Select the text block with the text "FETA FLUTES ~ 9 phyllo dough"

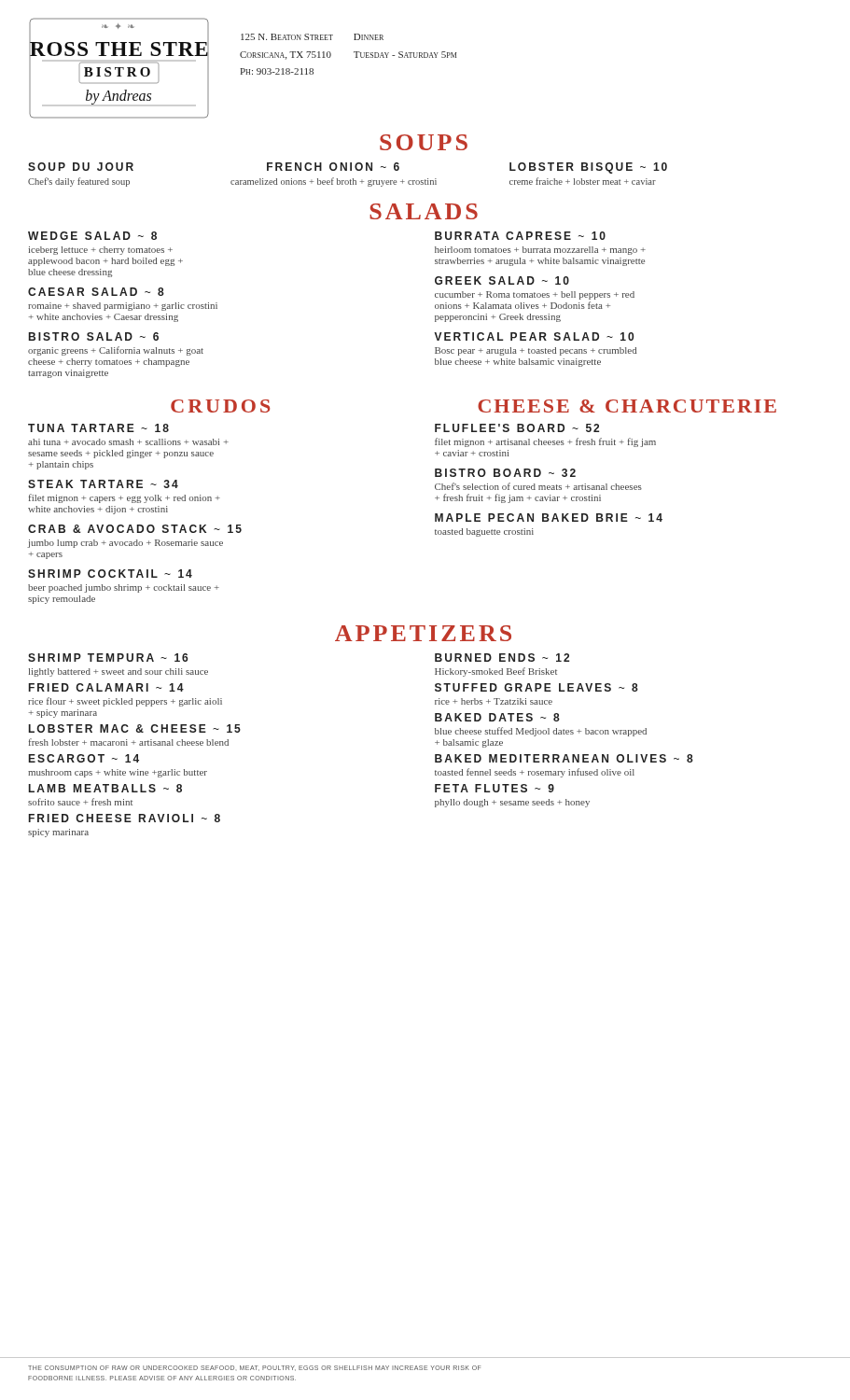point(495,788)
